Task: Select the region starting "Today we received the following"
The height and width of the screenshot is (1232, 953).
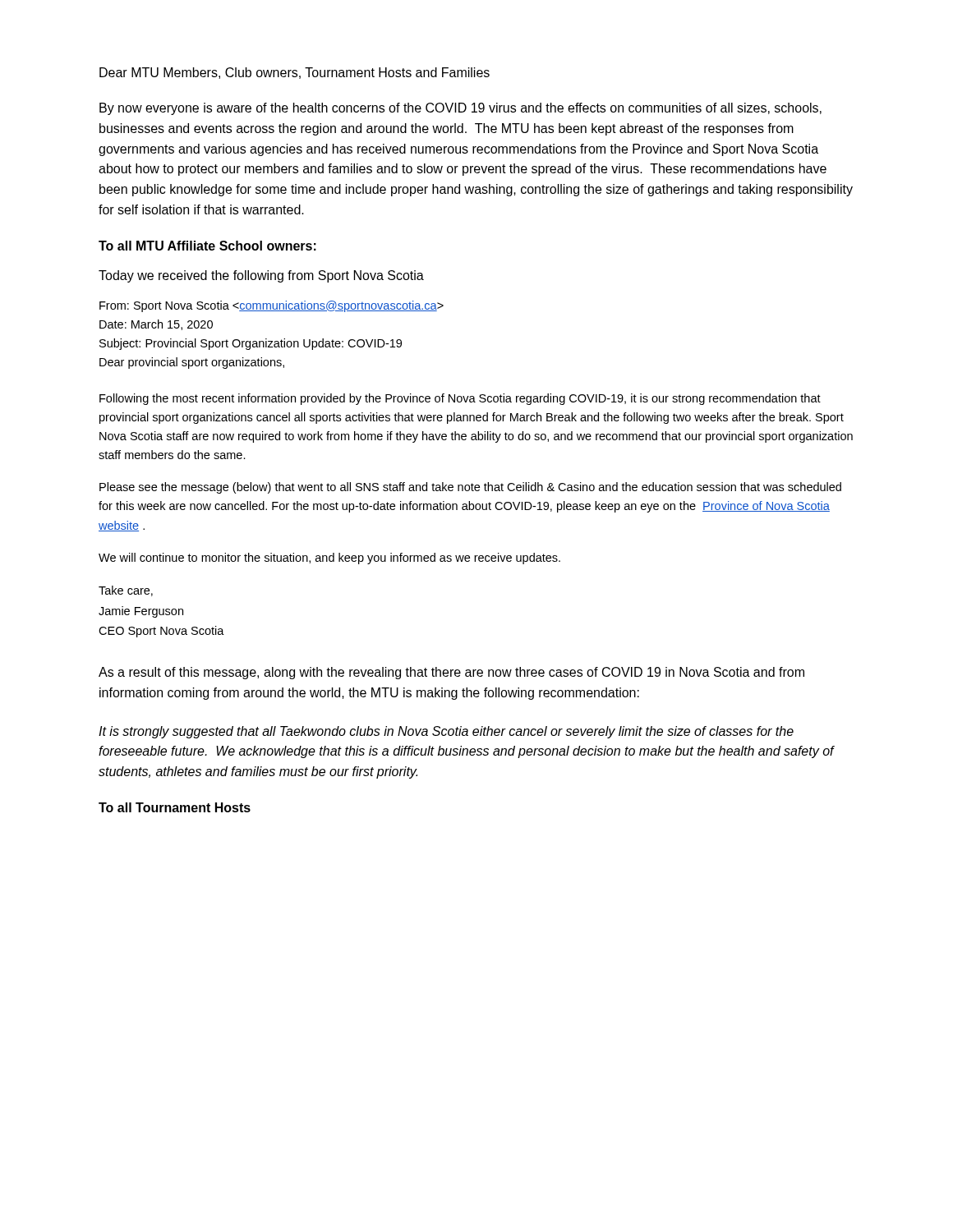Action: [x=261, y=275]
